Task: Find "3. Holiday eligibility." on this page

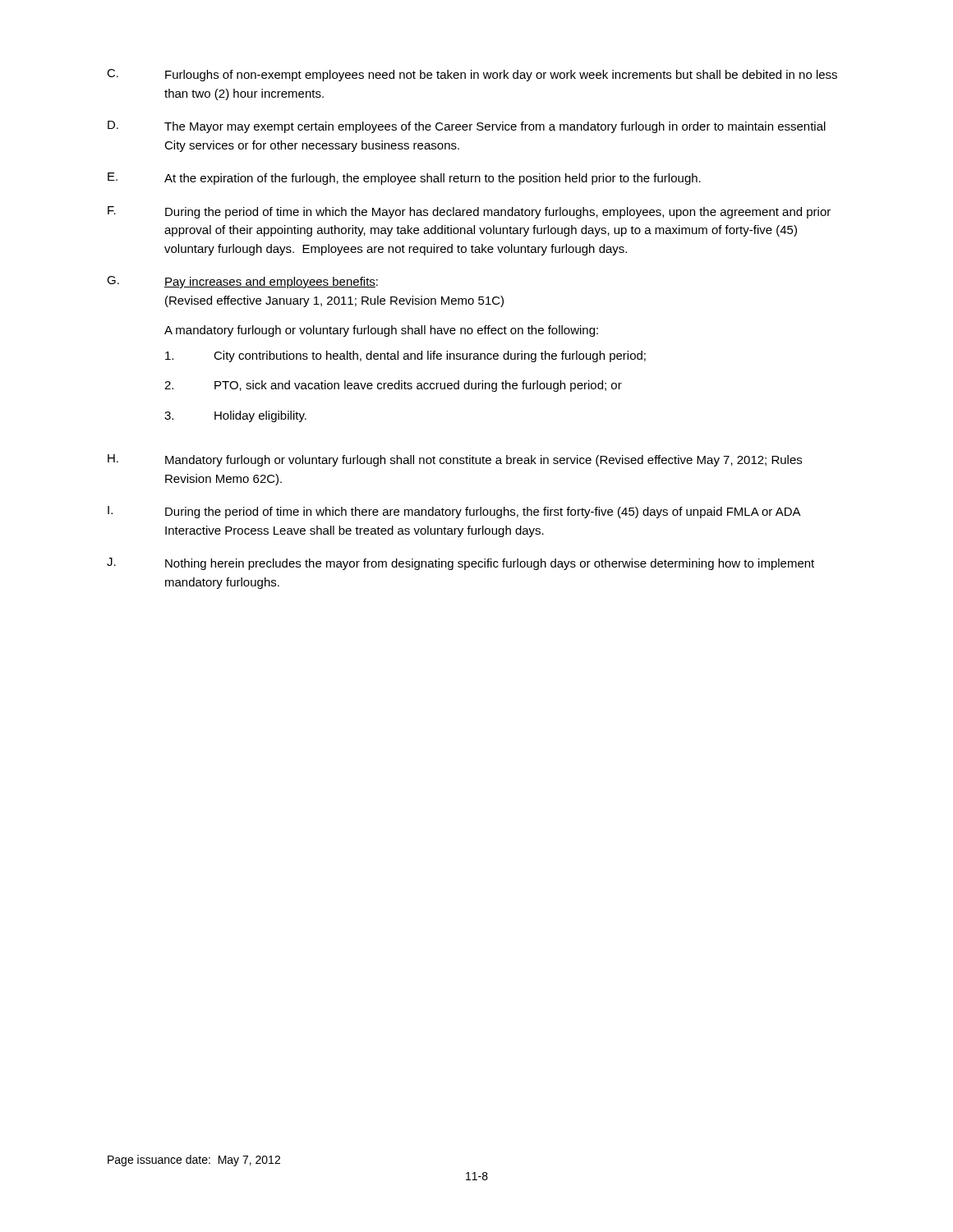Action: coord(235,416)
